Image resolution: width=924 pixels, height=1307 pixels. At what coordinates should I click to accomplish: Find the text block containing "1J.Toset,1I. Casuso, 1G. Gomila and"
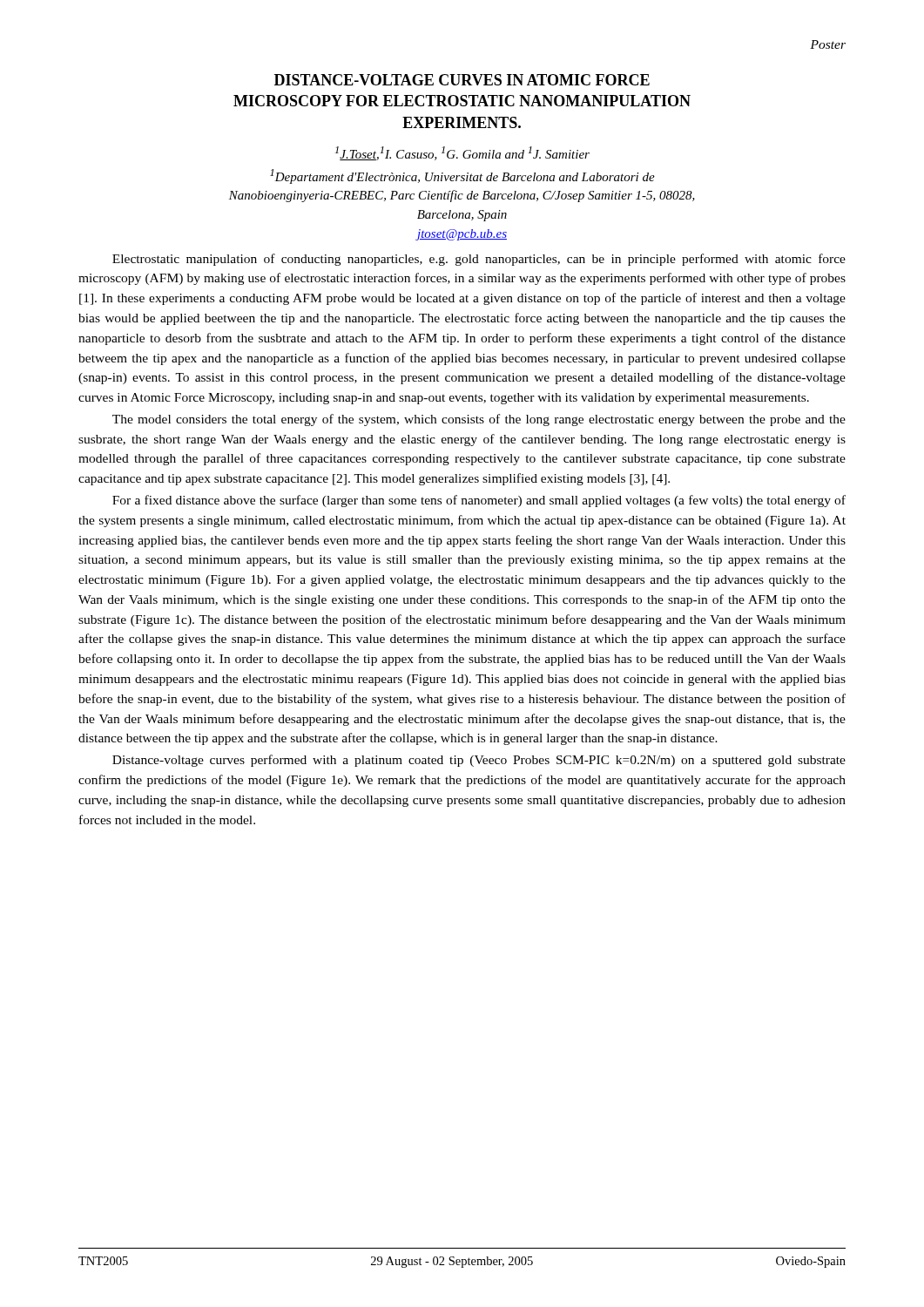click(x=462, y=192)
